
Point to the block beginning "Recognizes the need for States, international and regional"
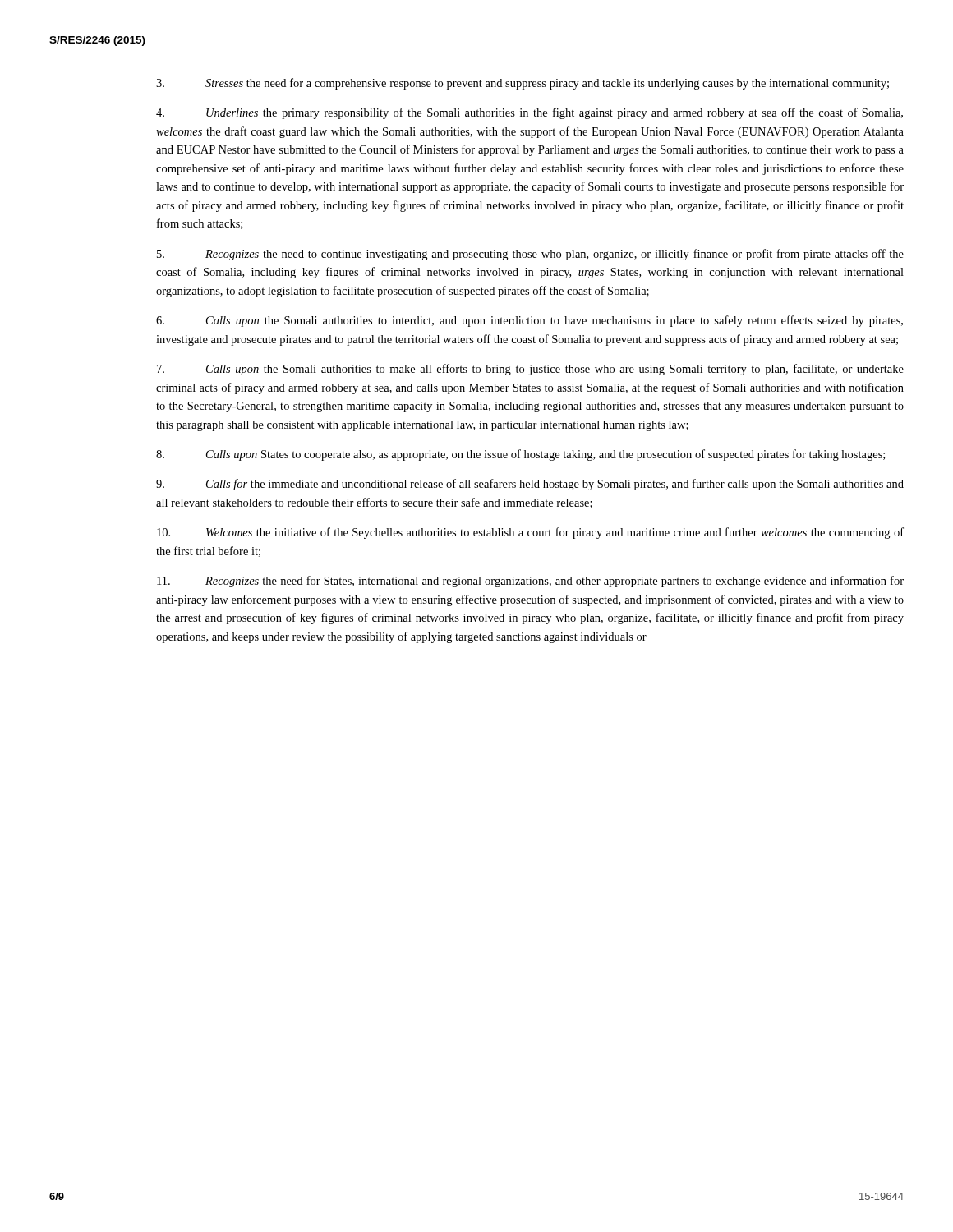coord(530,607)
